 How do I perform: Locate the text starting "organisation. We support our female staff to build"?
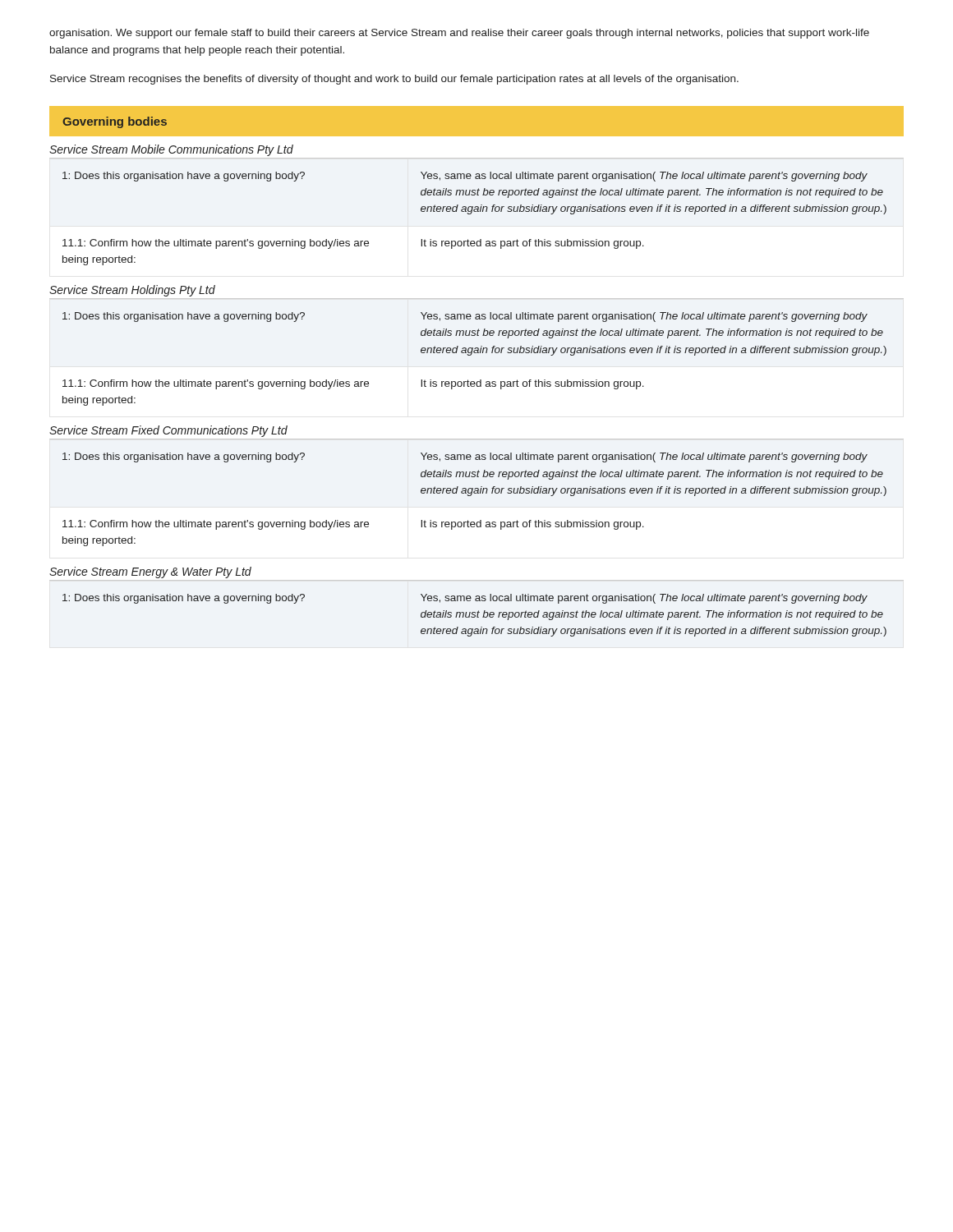pyautogui.click(x=459, y=41)
